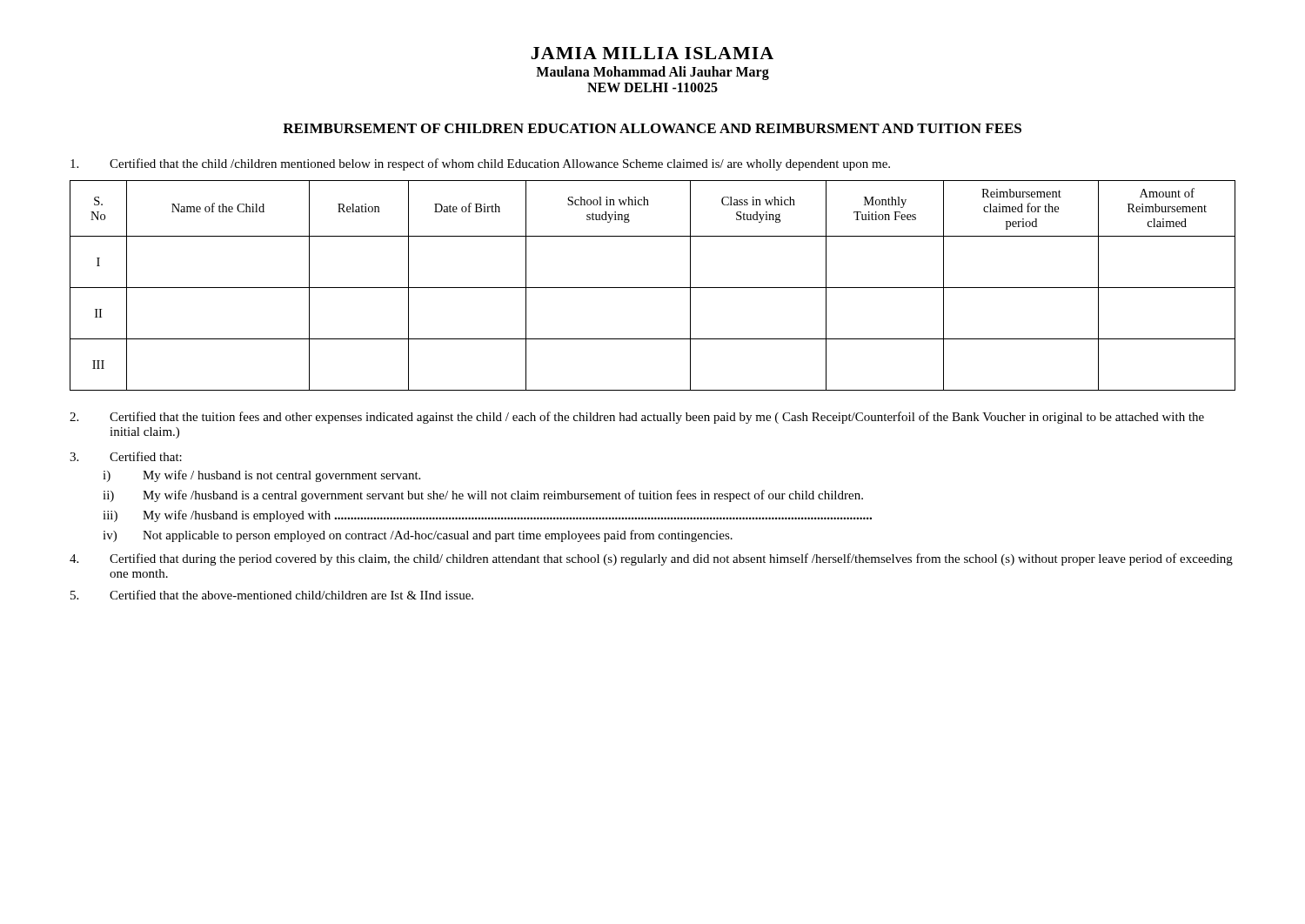This screenshot has height=924, width=1305.
Task: Find the block on this page that starts "2. Certified that the tuition"
Action: (x=652, y=425)
